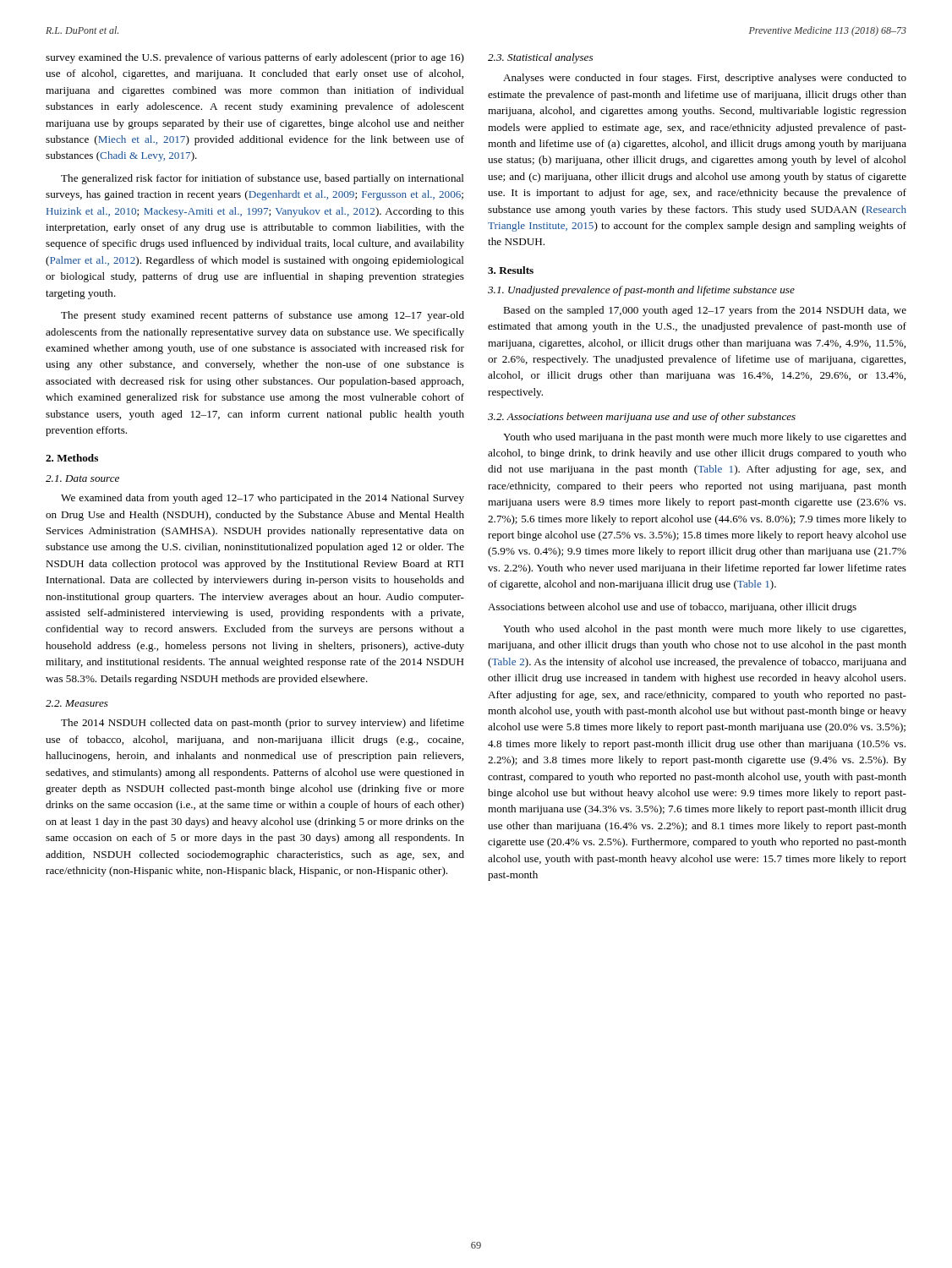Click on the region starting "The 2014 NSDUH collected data on past-month"
952x1268 pixels.
pyautogui.click(x=255, y=797)
